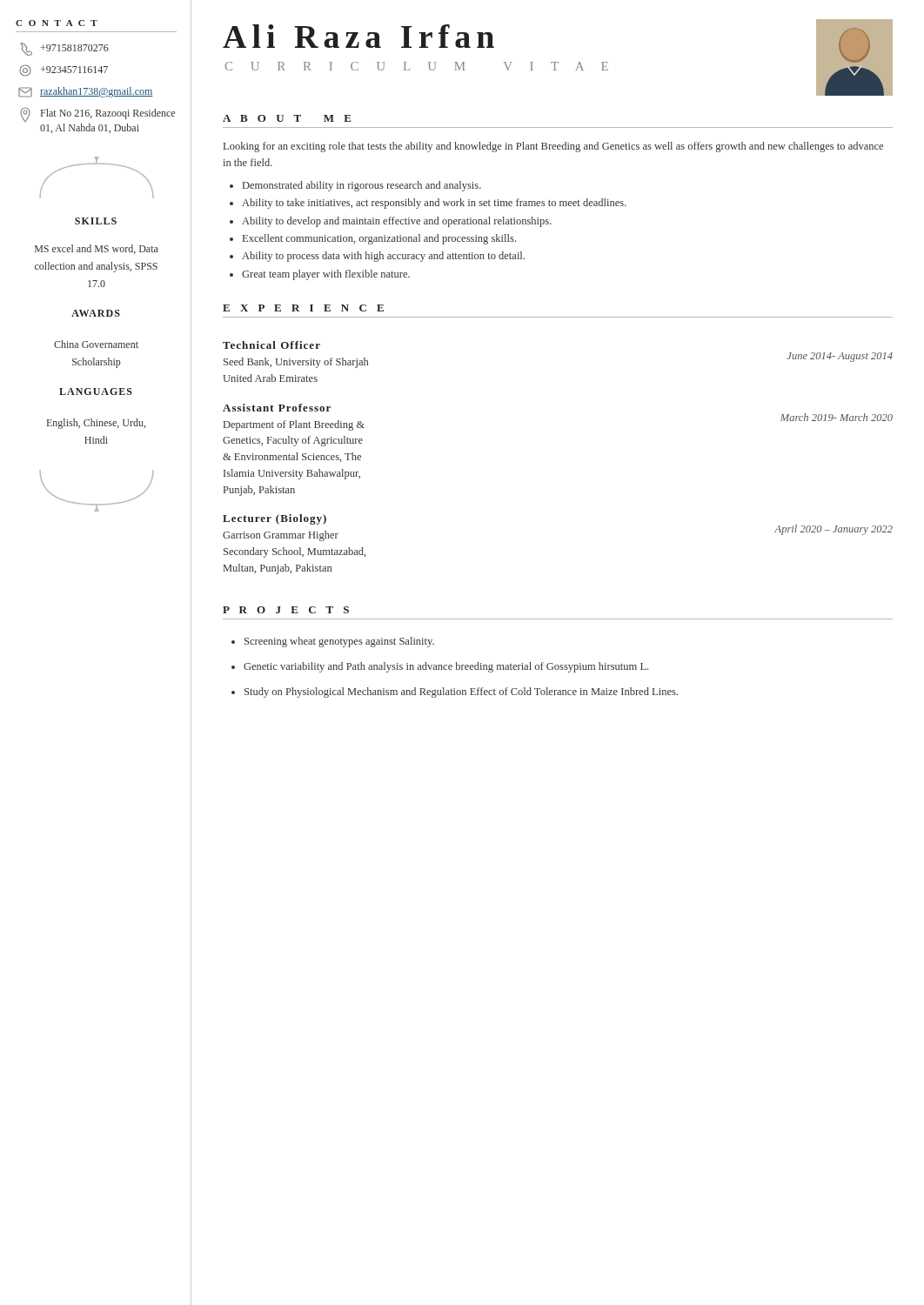Locate the element starting "Lecturer (Biology)"

point(275,519)
